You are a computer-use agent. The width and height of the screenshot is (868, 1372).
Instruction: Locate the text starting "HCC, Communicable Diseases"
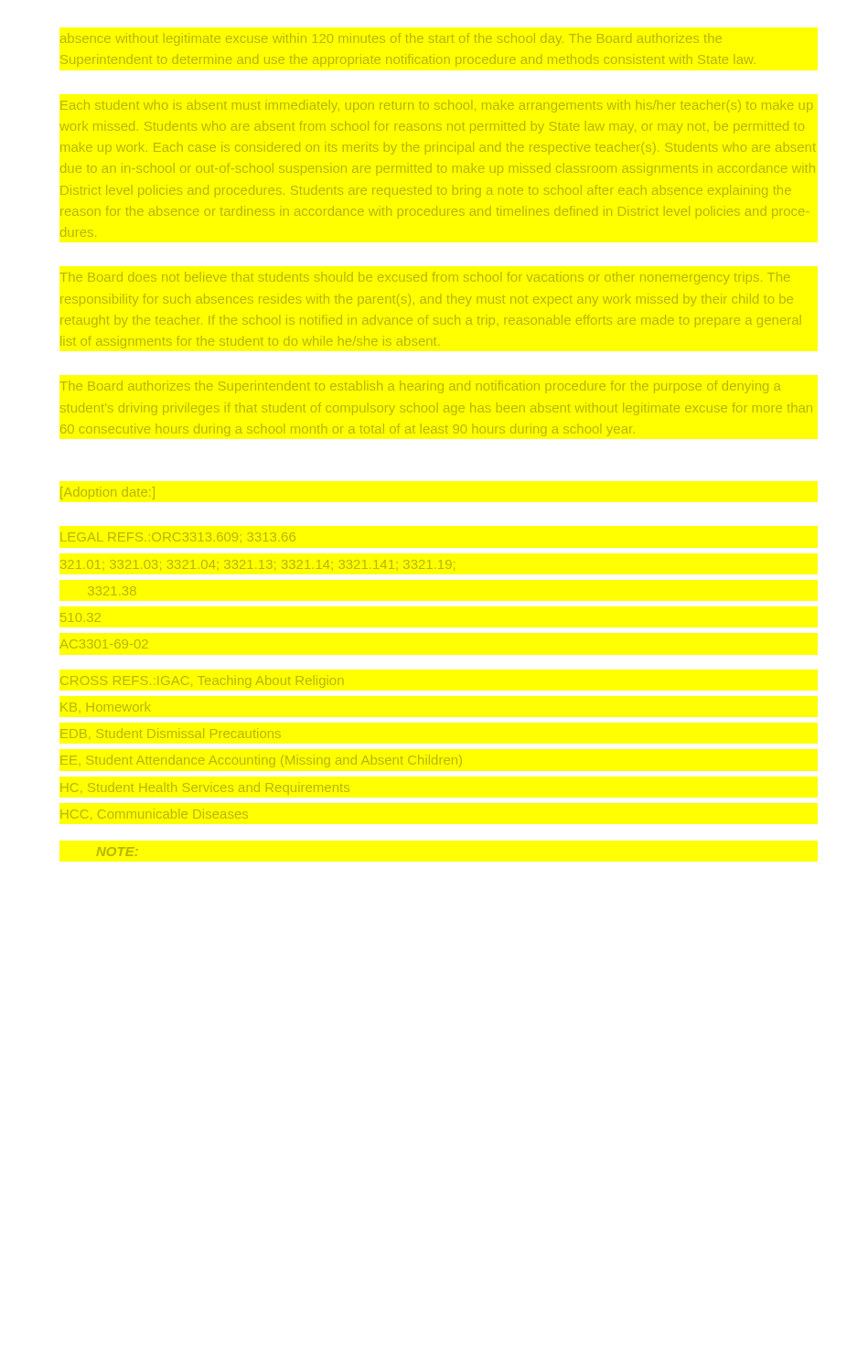tap(154, 813)
